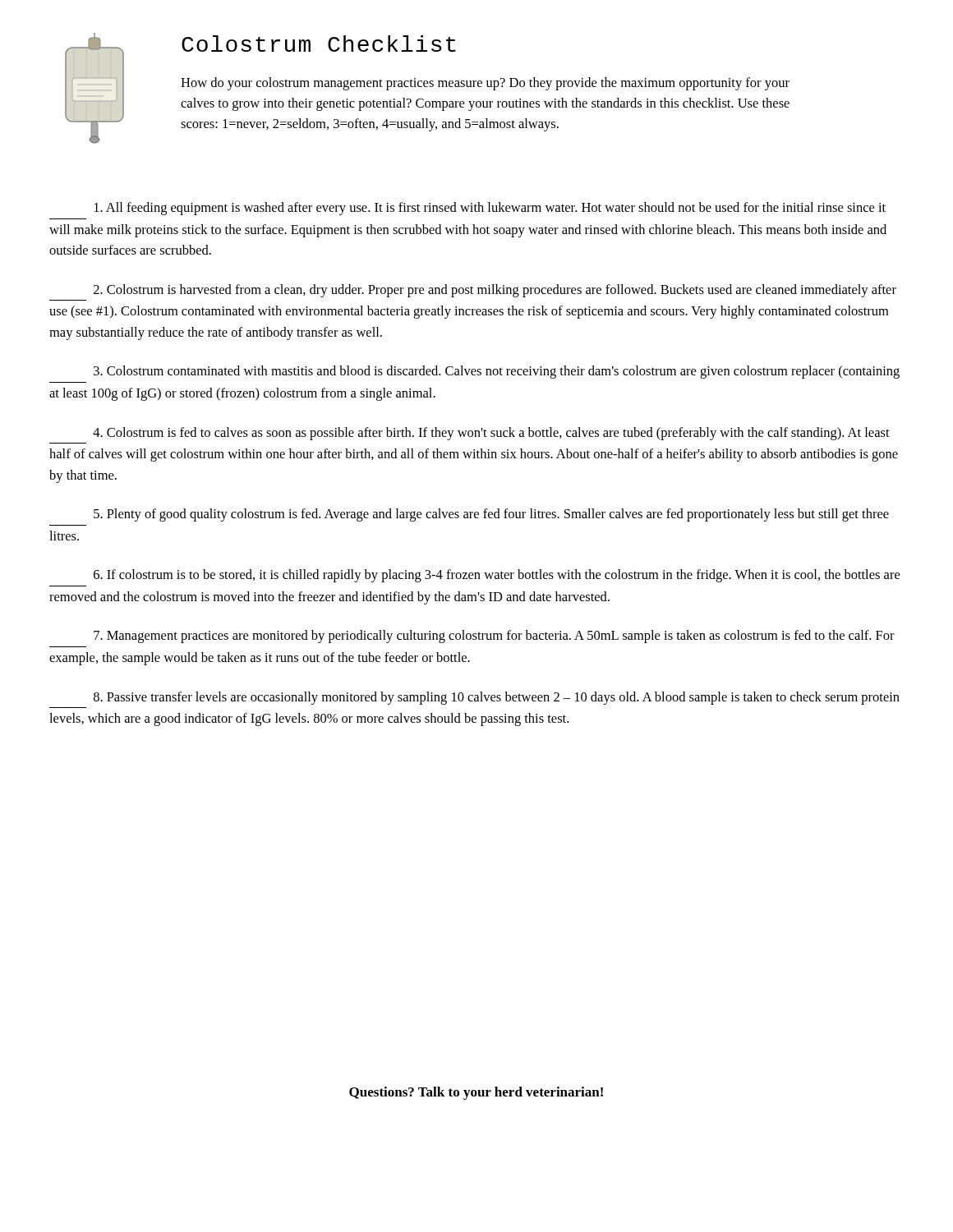Find the block starting "6. If colostrum is to"
953x1232 pixels.
point(475,584)
